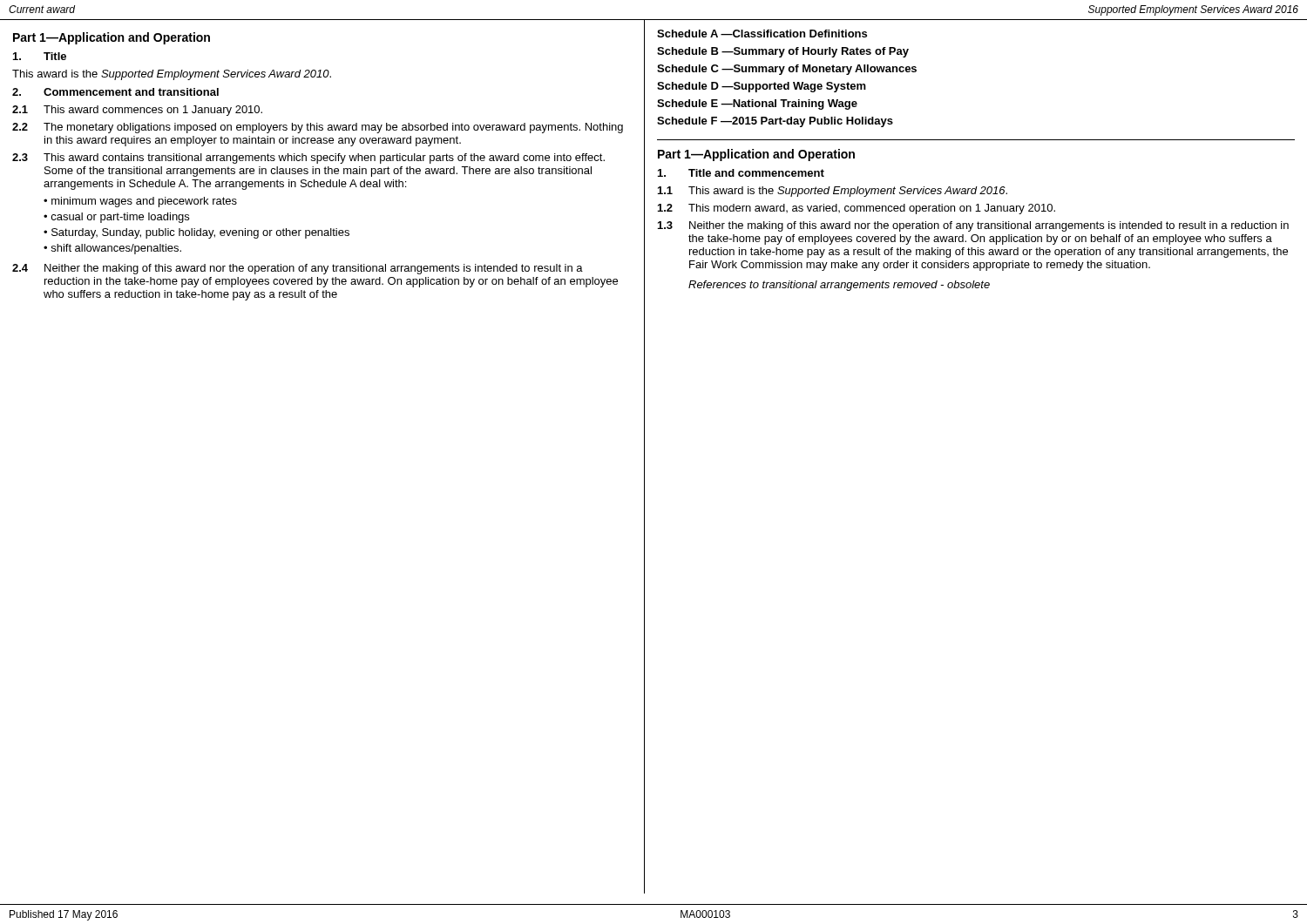Select the passage starting "• shift allowances/penalties."

(x=113, y=248)
